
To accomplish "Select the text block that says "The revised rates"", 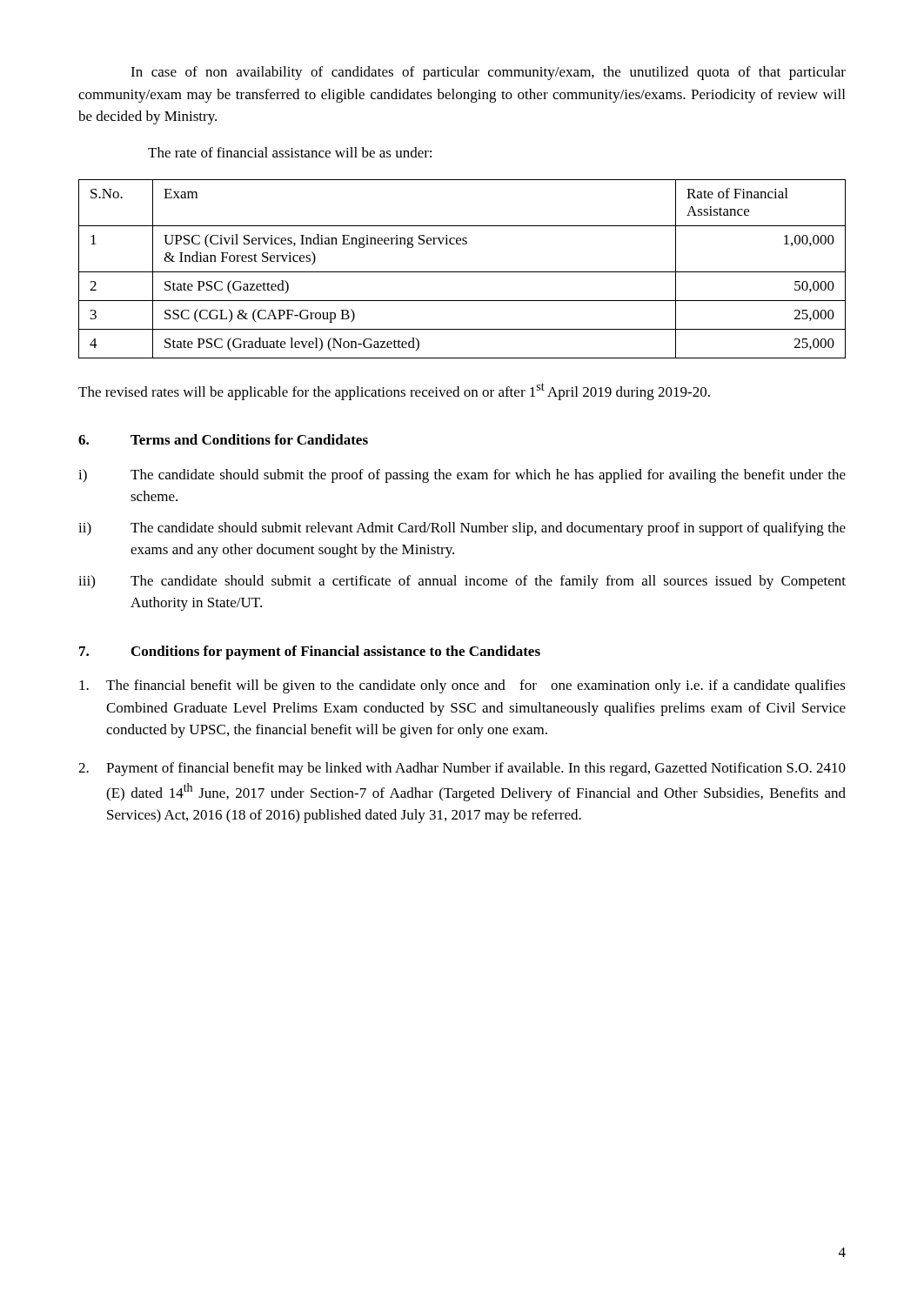I will 395,390.
